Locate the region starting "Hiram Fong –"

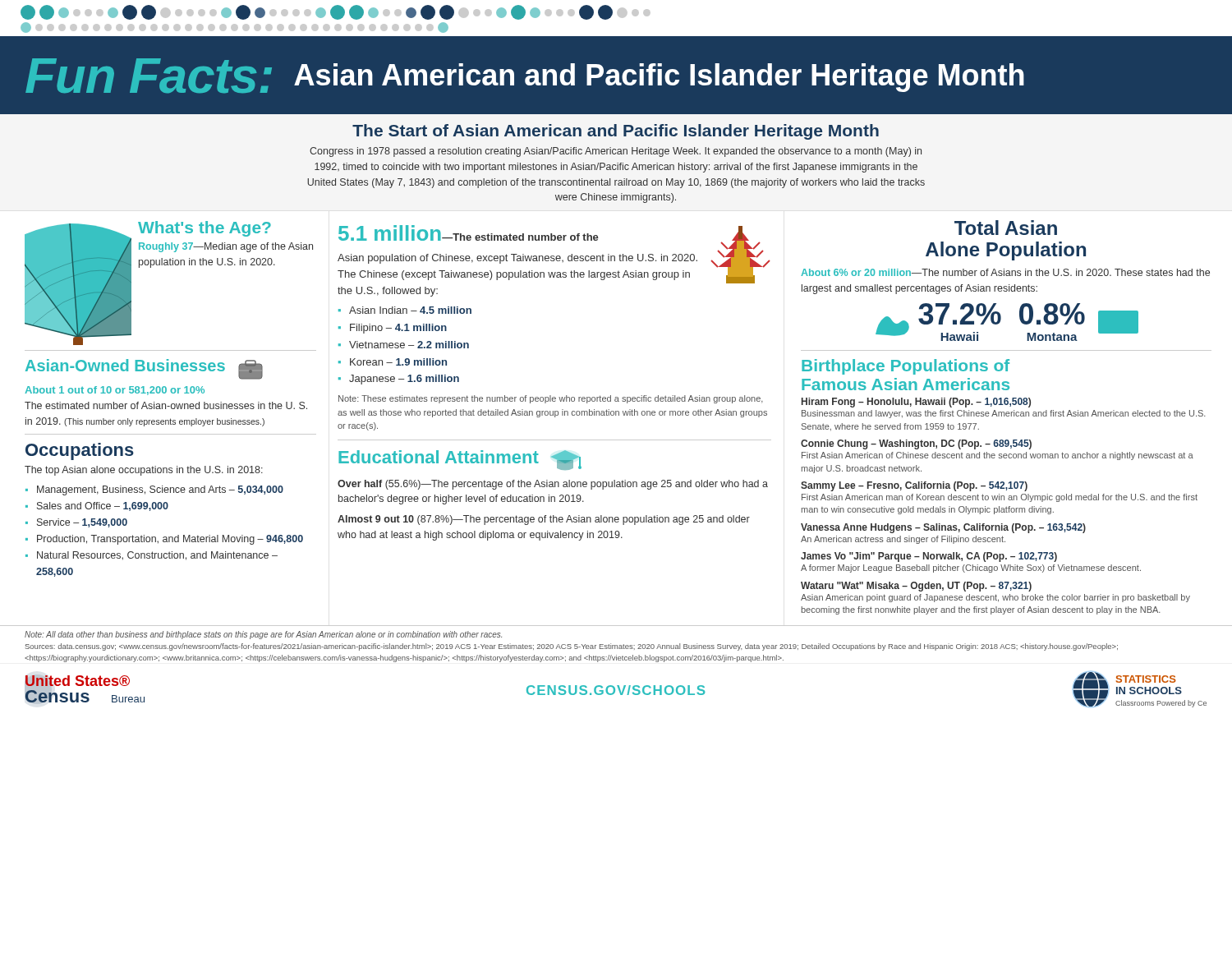click(1006, 415)
